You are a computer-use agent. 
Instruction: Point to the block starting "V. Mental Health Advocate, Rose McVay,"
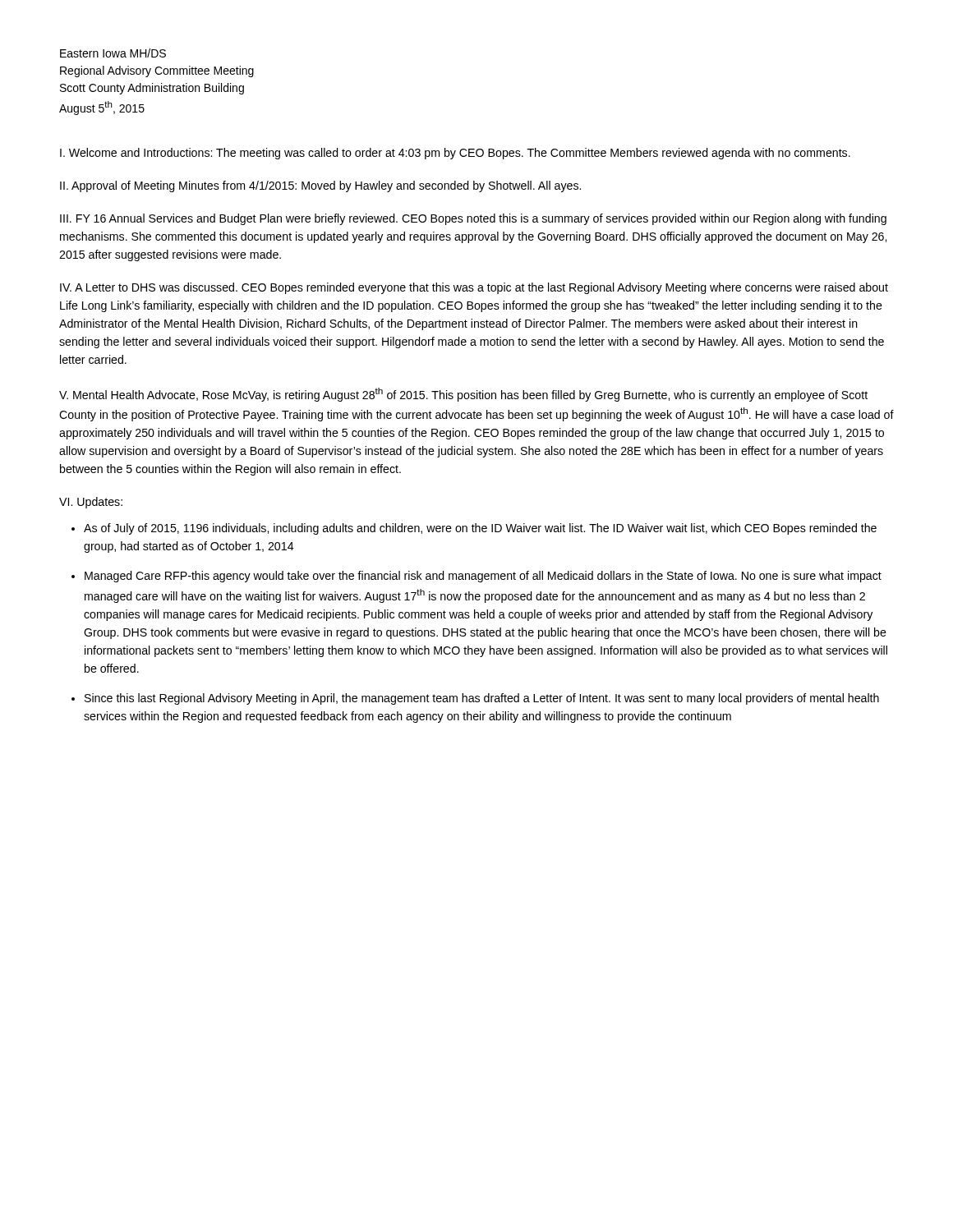pos(476,430)
